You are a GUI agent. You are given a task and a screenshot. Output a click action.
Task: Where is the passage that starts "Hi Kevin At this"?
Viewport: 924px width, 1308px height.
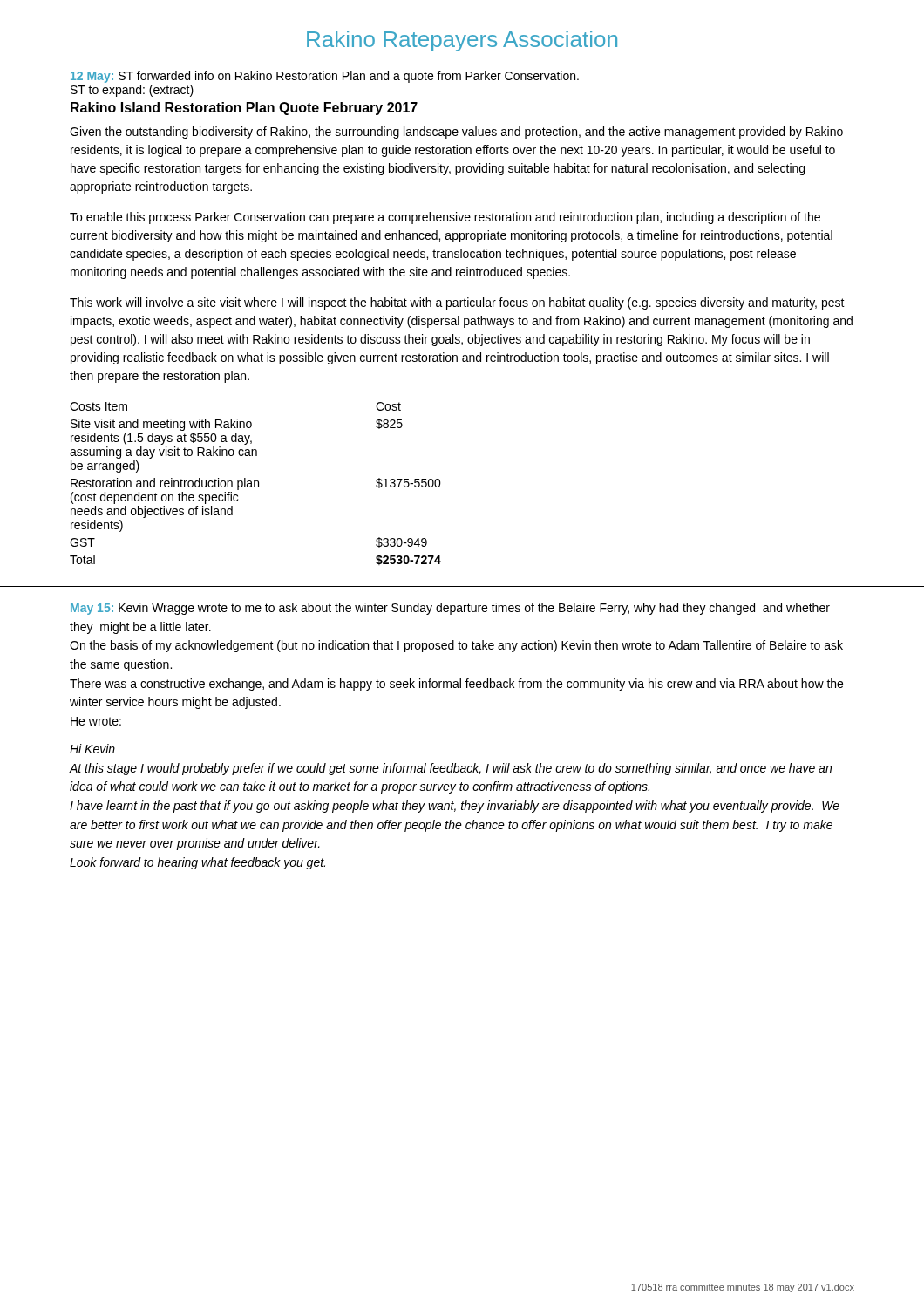tap(455, 806)
